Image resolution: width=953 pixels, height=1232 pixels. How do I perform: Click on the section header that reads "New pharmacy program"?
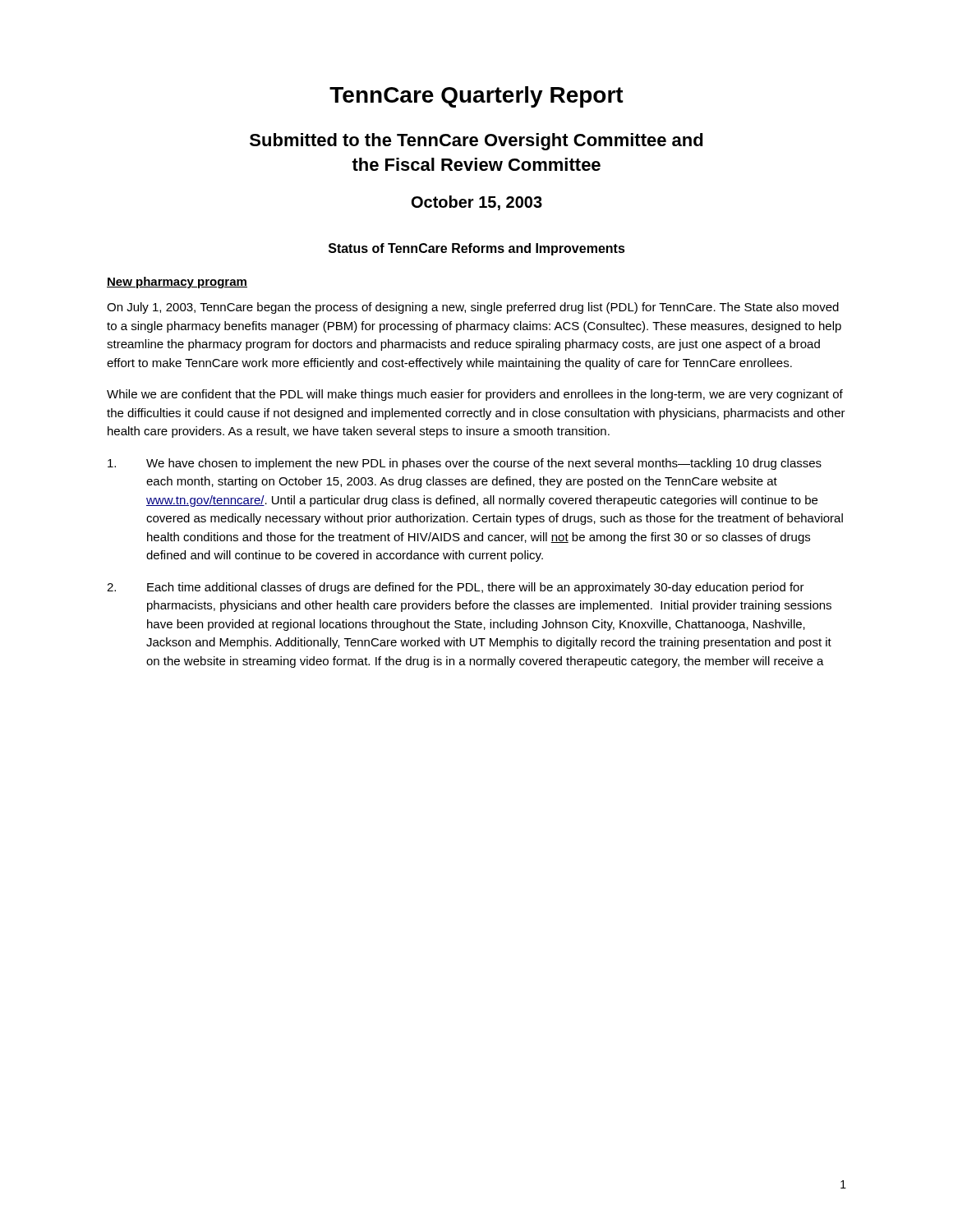coord(177,282)
